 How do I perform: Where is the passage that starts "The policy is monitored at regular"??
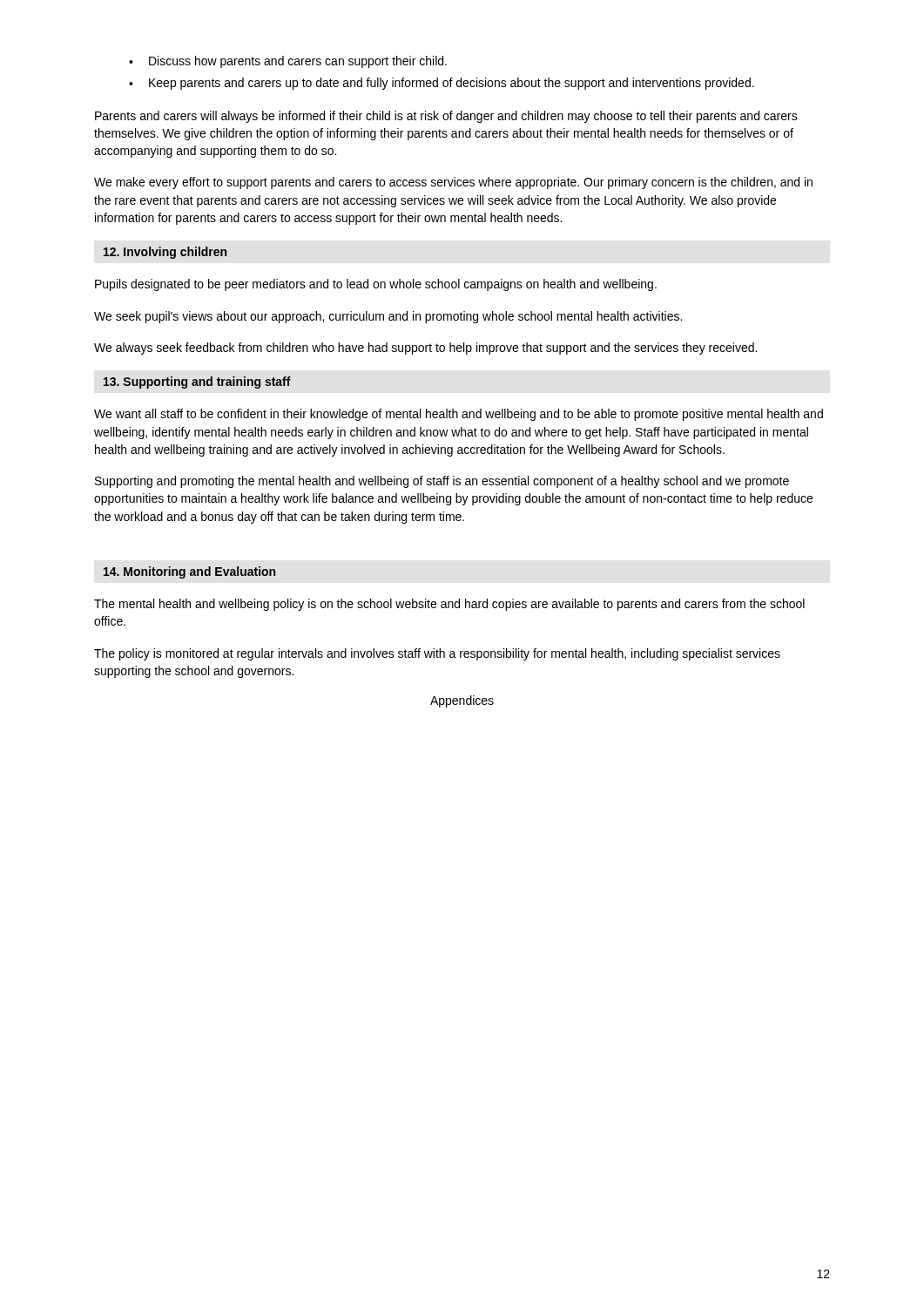click(437, 662)
